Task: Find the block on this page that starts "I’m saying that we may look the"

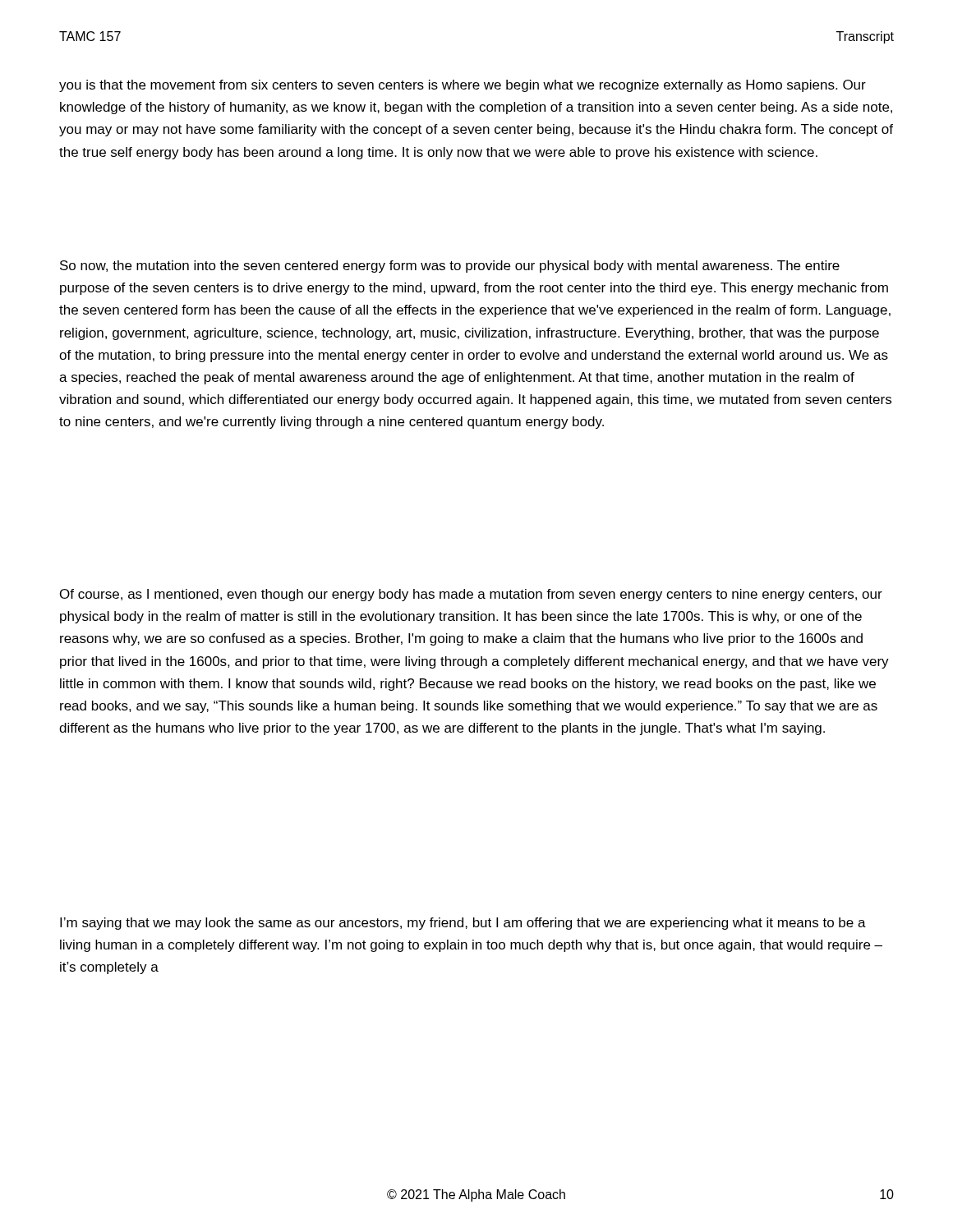Action: (x=471, y=945)
